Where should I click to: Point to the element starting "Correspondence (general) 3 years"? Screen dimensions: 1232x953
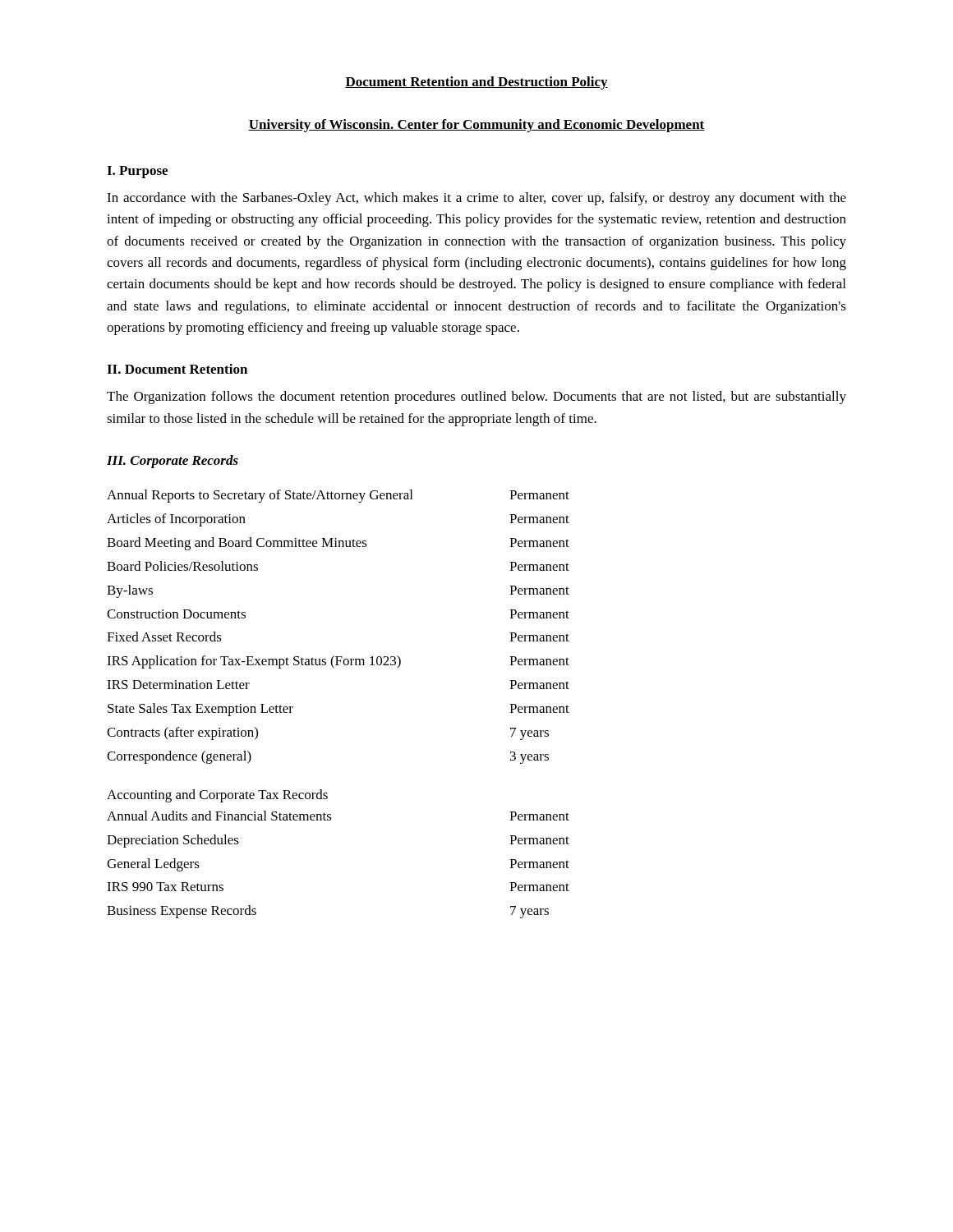(180, 757)
